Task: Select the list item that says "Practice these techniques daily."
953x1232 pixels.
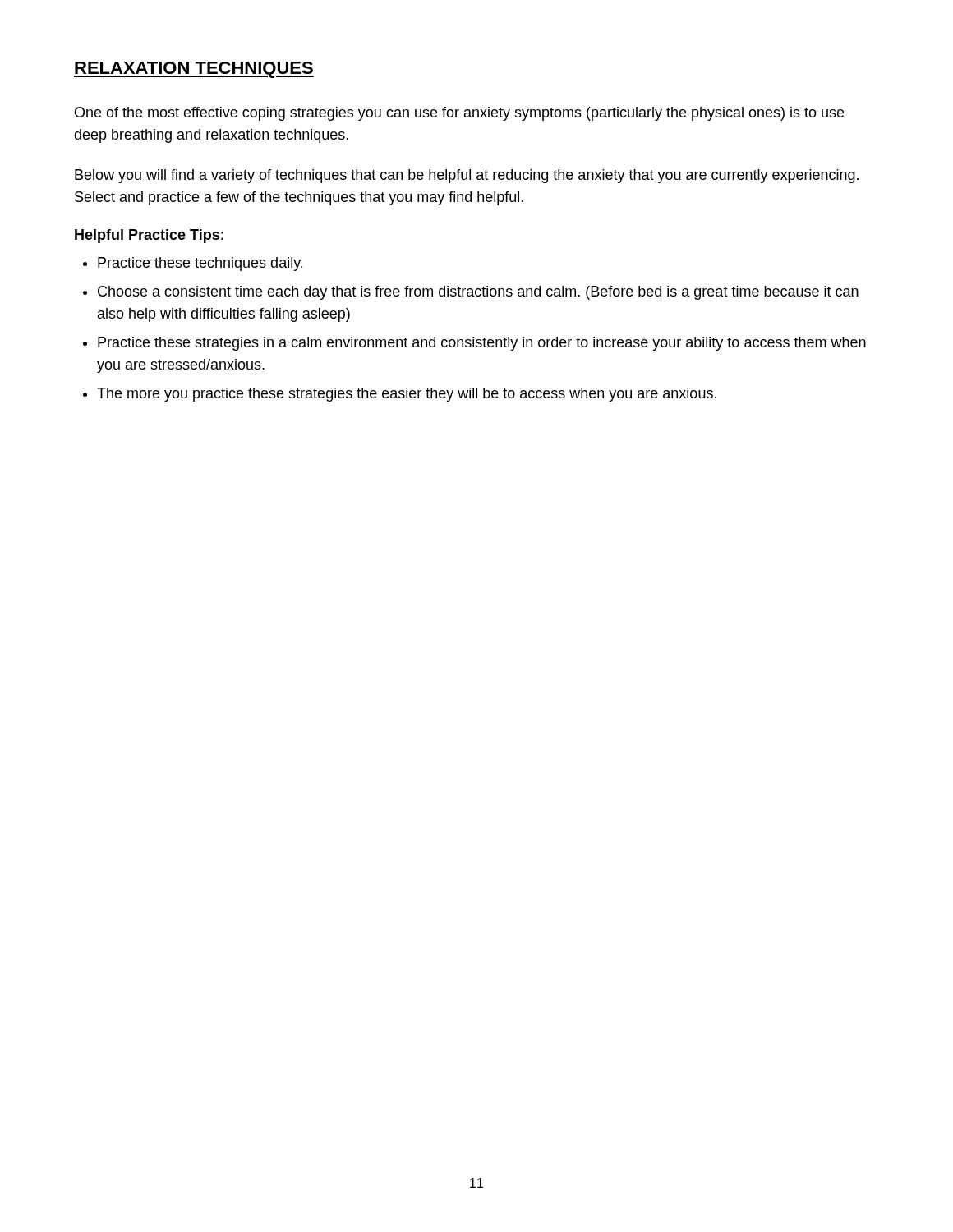Action: click(x=200, y=263)
